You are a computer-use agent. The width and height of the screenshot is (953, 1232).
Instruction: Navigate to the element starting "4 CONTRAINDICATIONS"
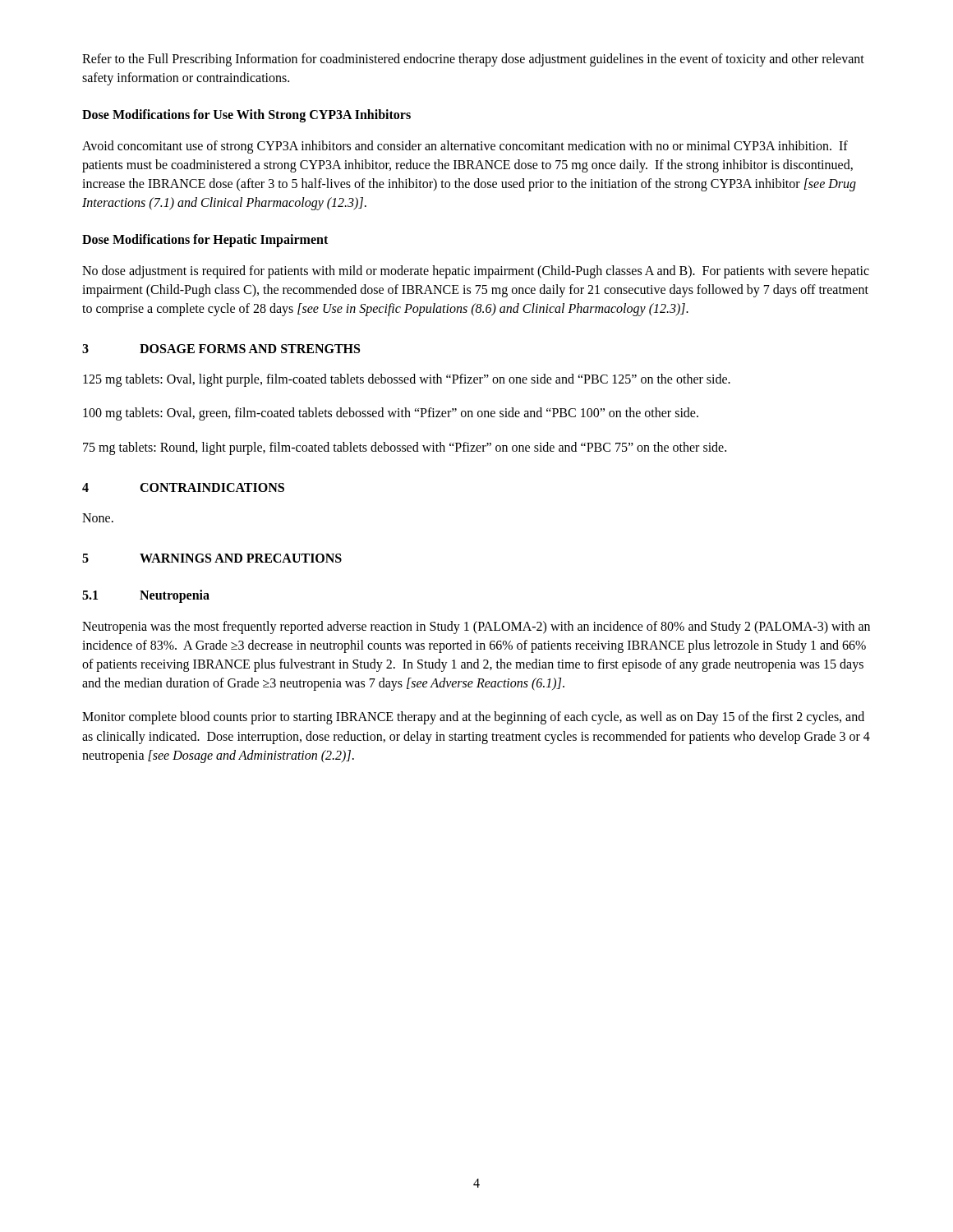[x=183, y=487]
